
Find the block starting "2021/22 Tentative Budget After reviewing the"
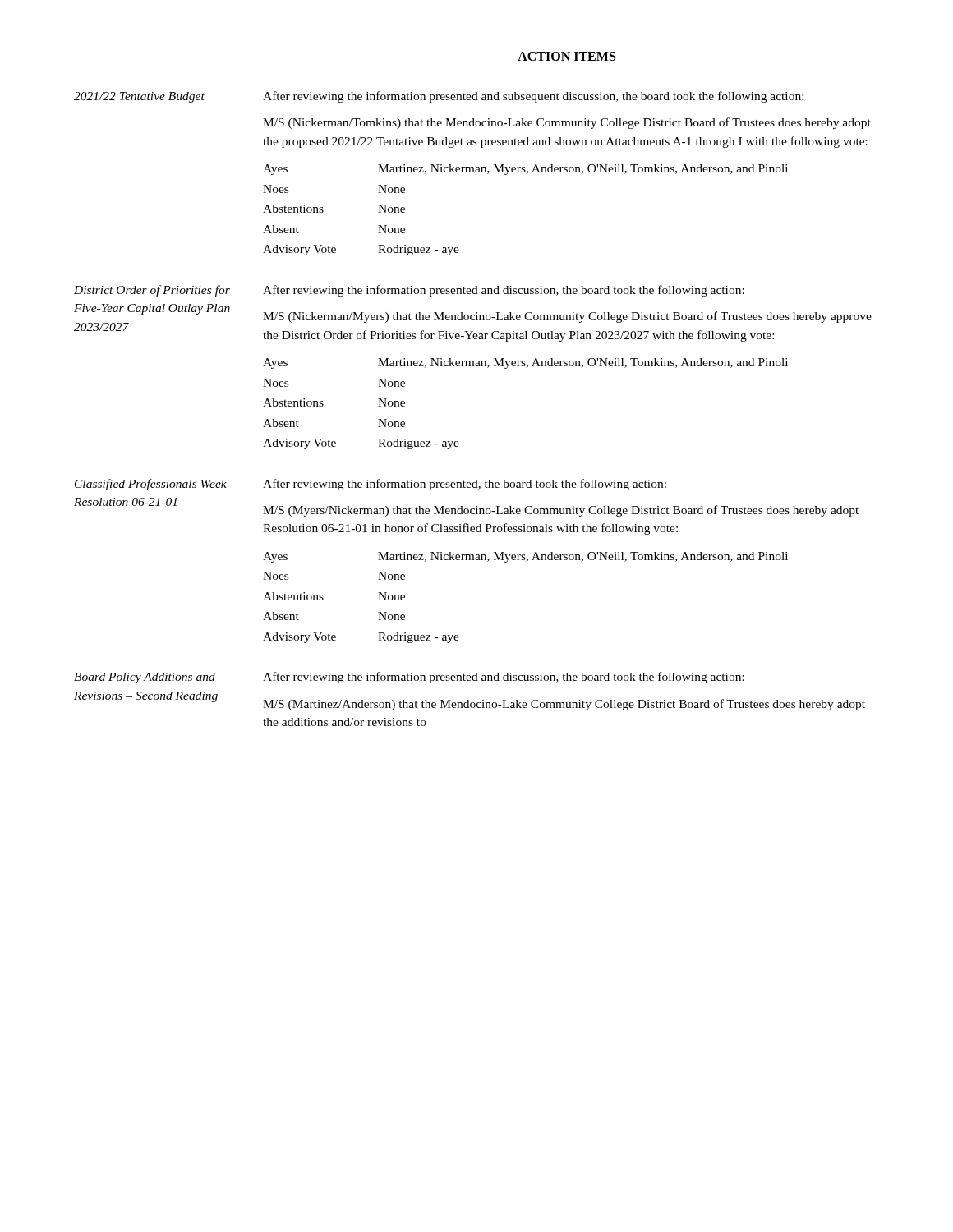[x=476, y=175]
